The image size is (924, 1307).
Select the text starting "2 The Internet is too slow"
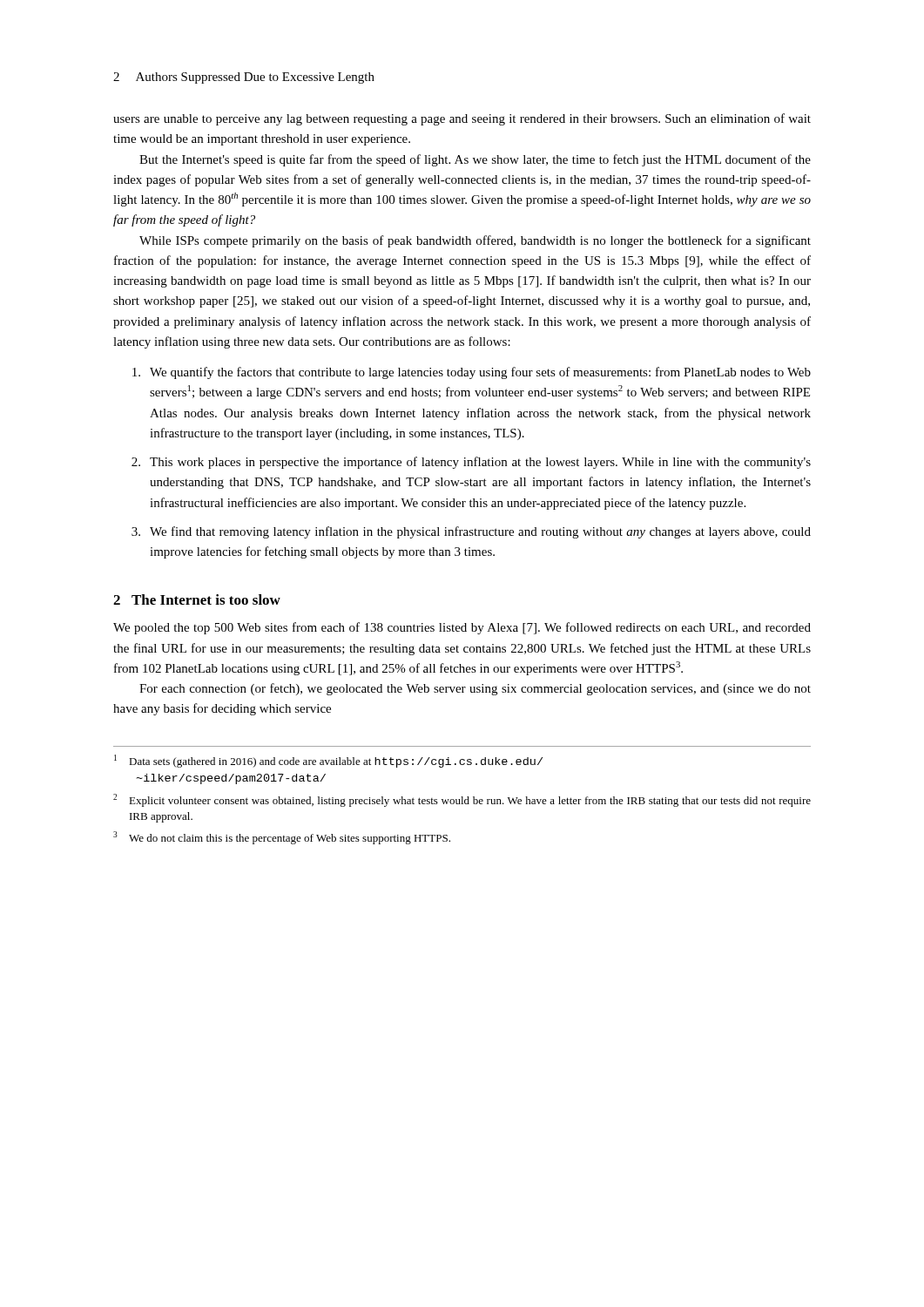pos(197,601)
